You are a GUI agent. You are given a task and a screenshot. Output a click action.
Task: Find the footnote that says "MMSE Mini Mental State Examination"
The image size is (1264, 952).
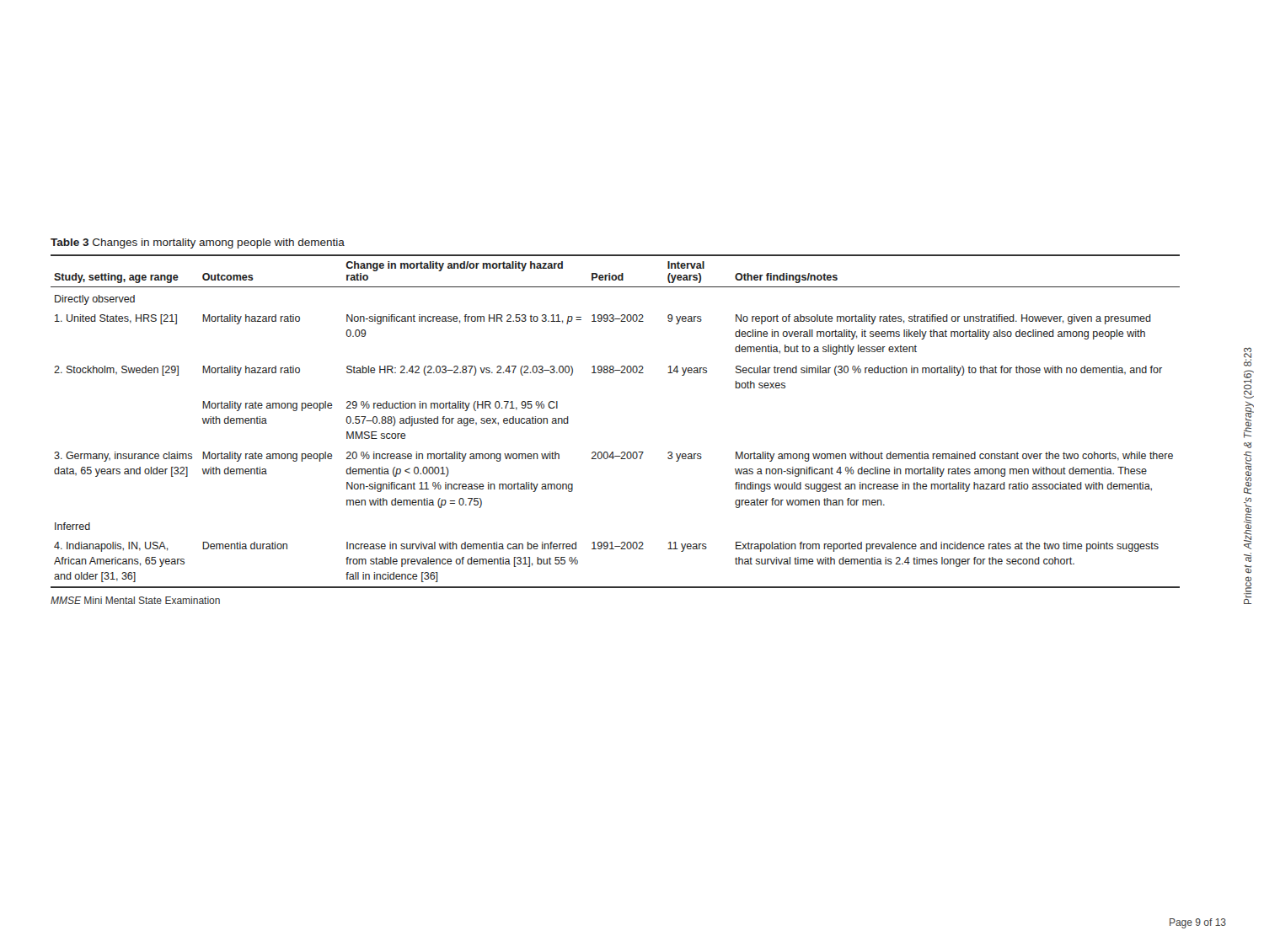[x=135, y=601]
